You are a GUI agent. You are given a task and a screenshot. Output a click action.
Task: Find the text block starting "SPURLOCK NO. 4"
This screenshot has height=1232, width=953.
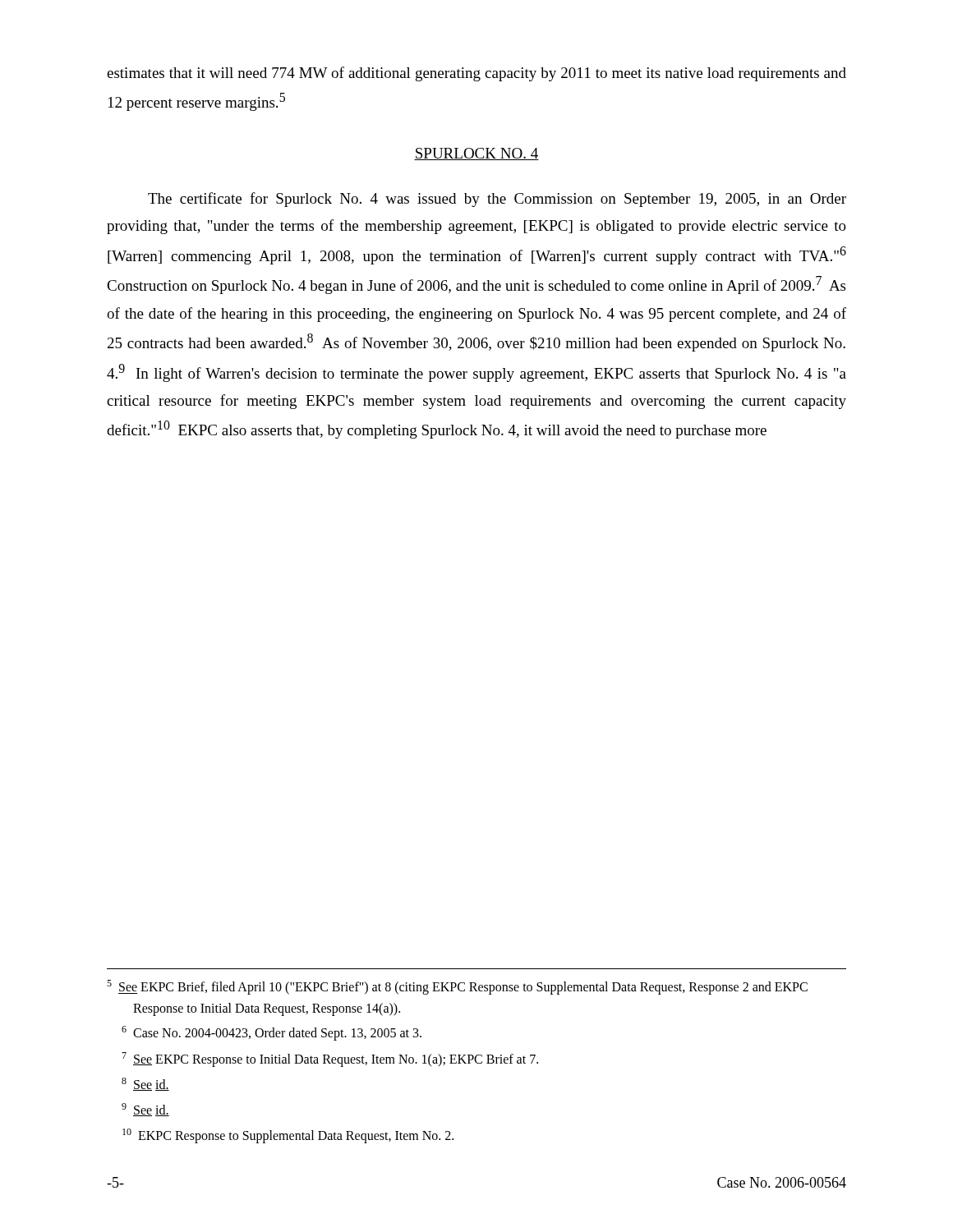(476, 153)
